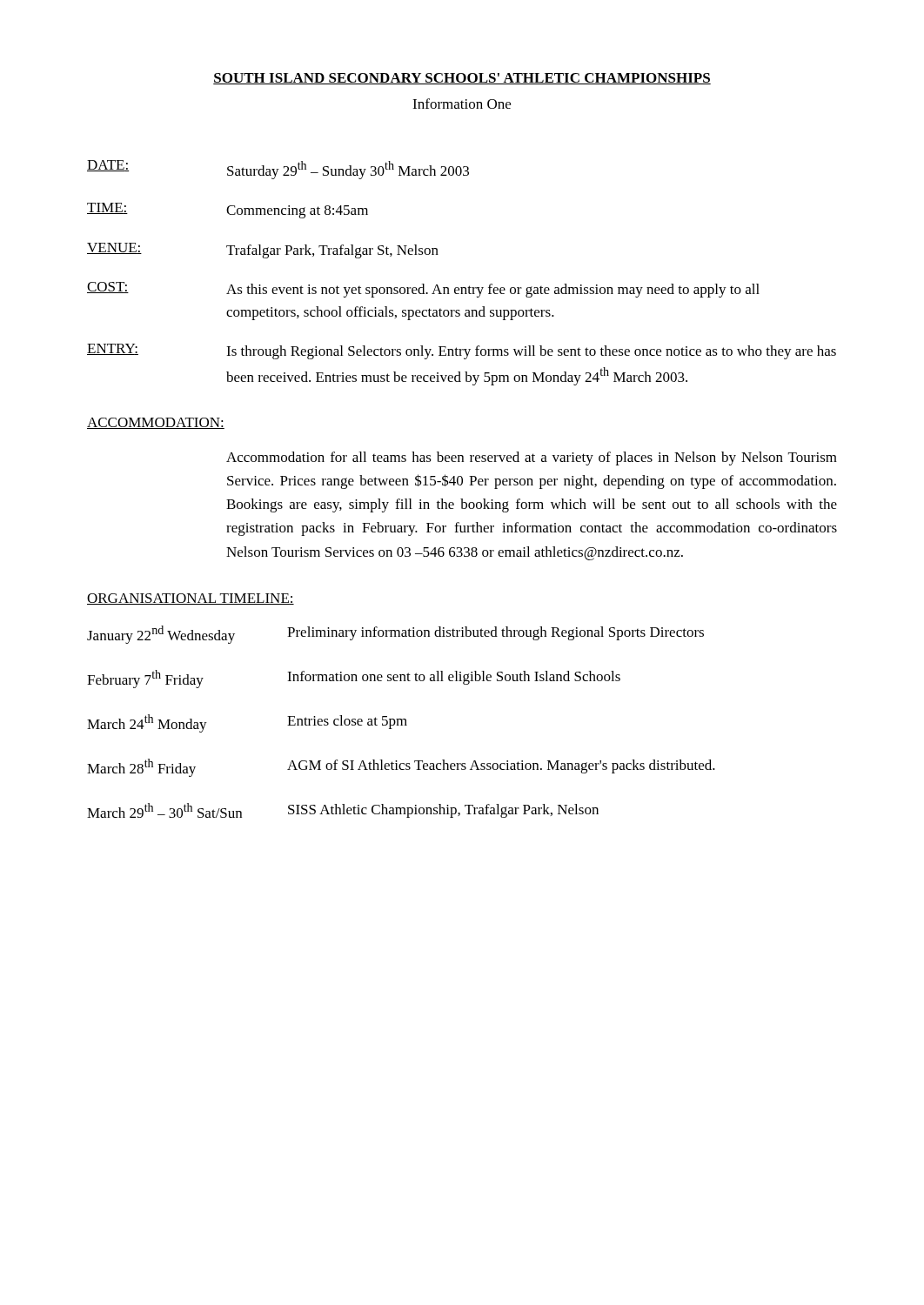Viewport: 924px width, 1305px height.
Task: Find the block on this page that starts "COST: As this event is not yet sponsored."
Action: tap(462, 301)
